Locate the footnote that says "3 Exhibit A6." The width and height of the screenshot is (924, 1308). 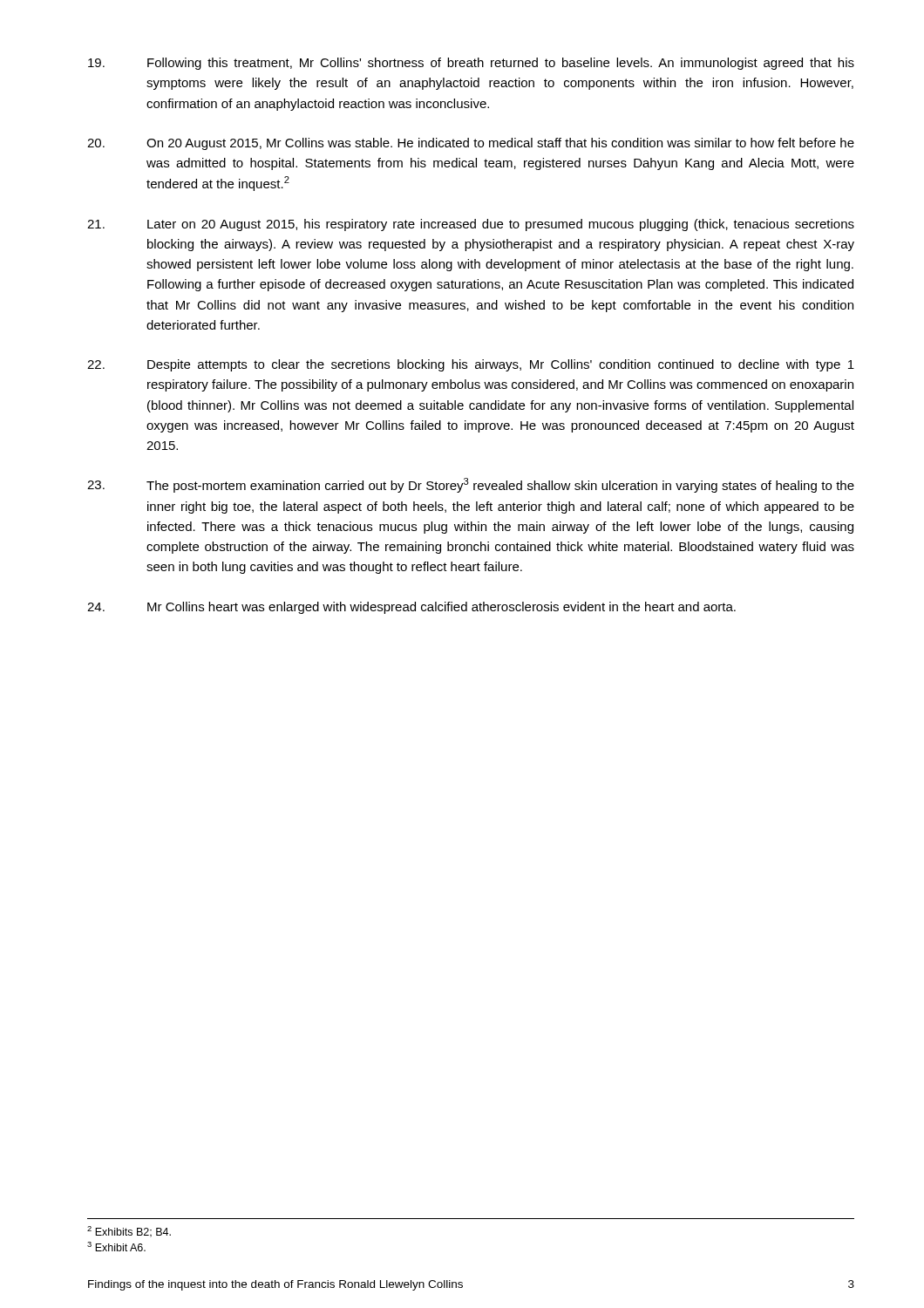tap(117, 1247)
